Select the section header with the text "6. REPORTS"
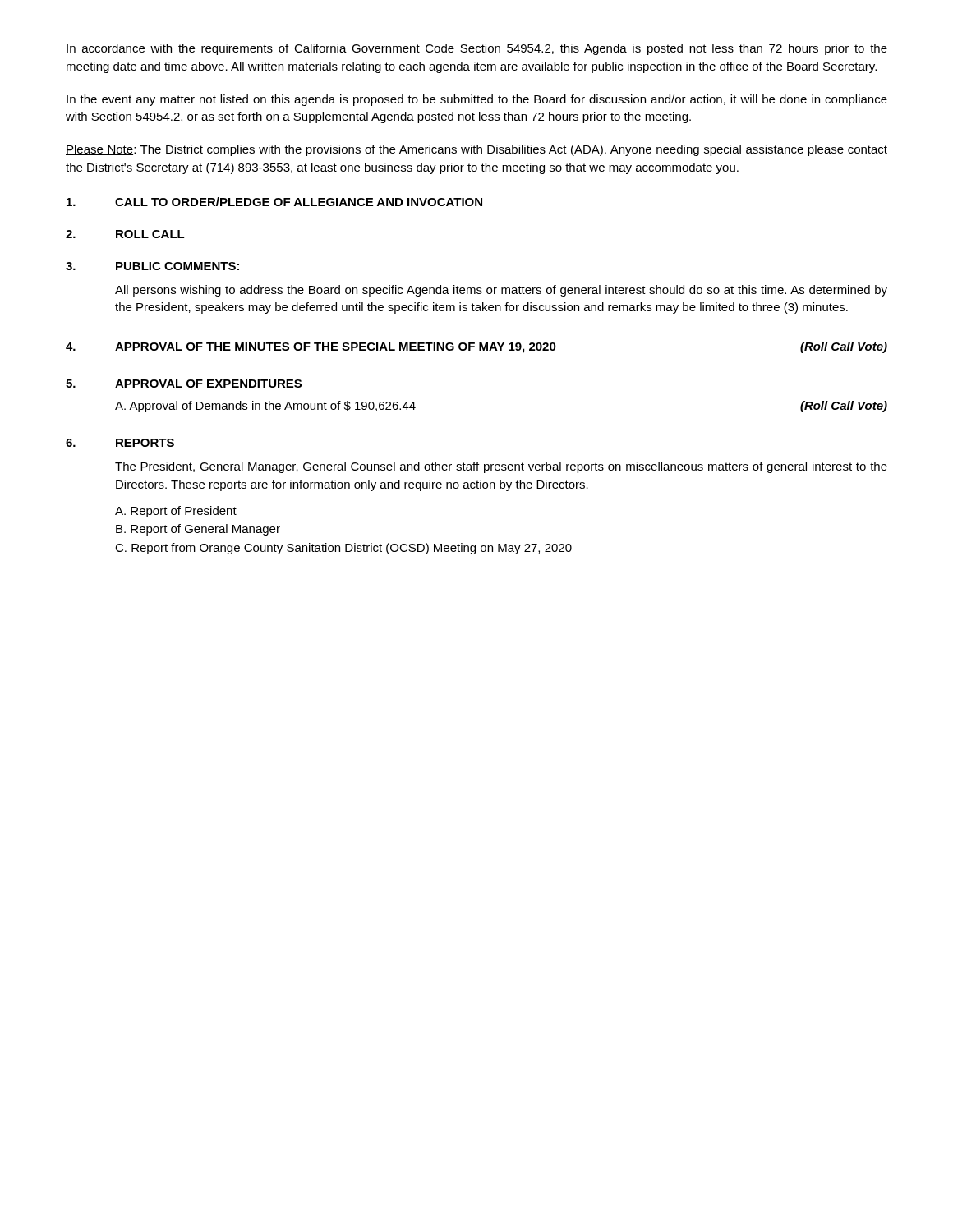This screenshot has height=1232, width=953. click(x=120, y=442)
